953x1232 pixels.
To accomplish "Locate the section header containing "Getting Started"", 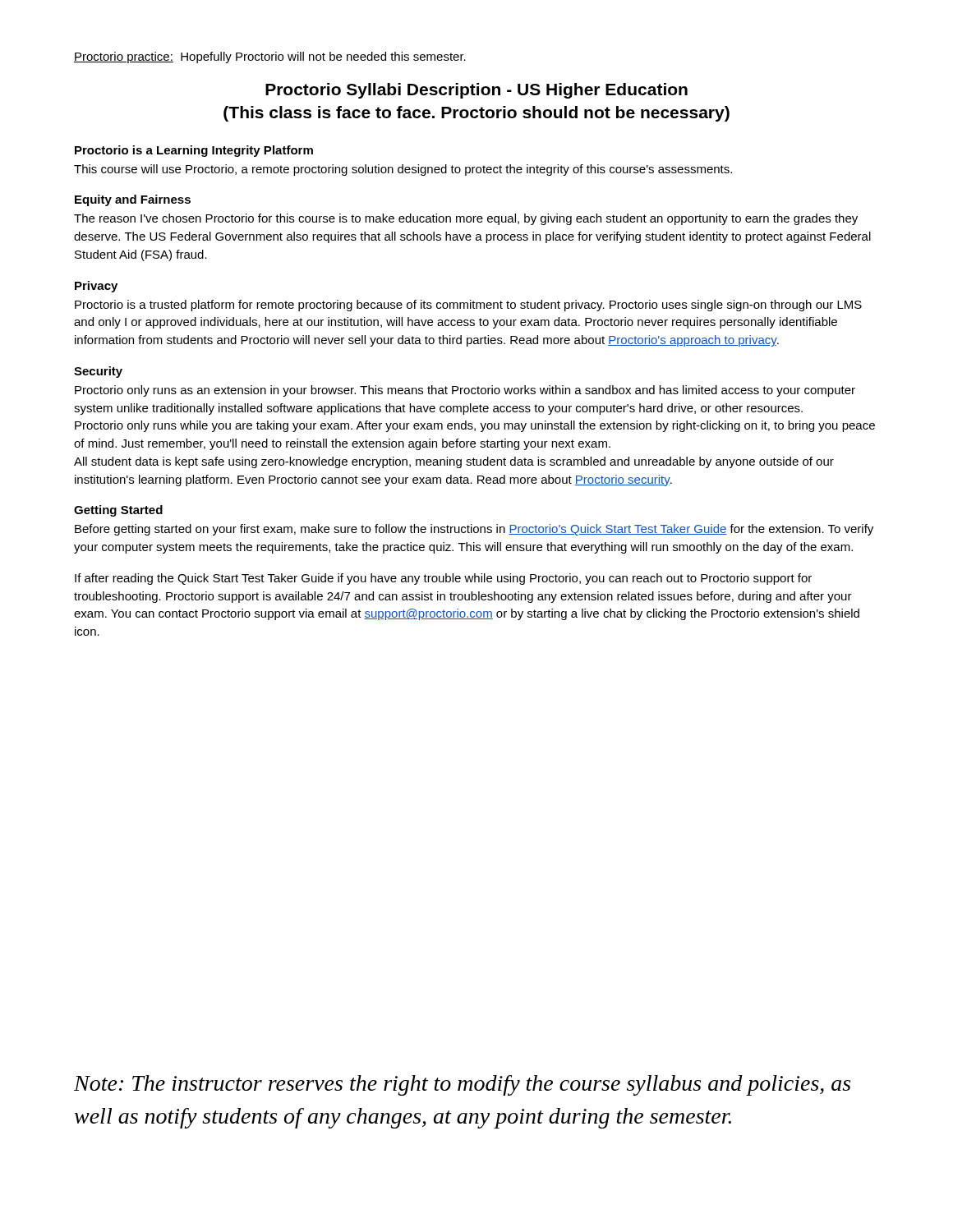I will pos(118,510).
